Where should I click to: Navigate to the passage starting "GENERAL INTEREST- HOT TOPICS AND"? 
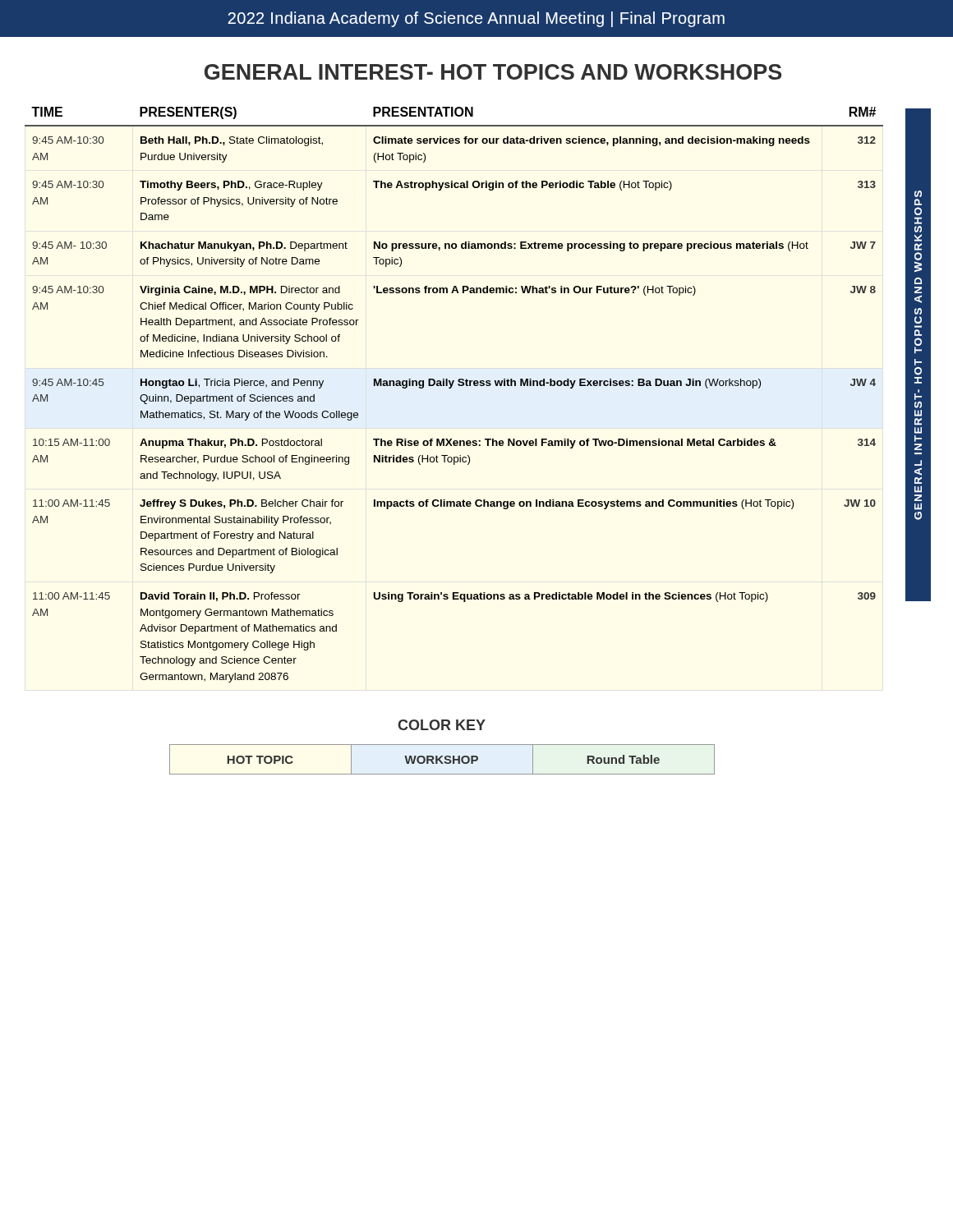point(493,72)
